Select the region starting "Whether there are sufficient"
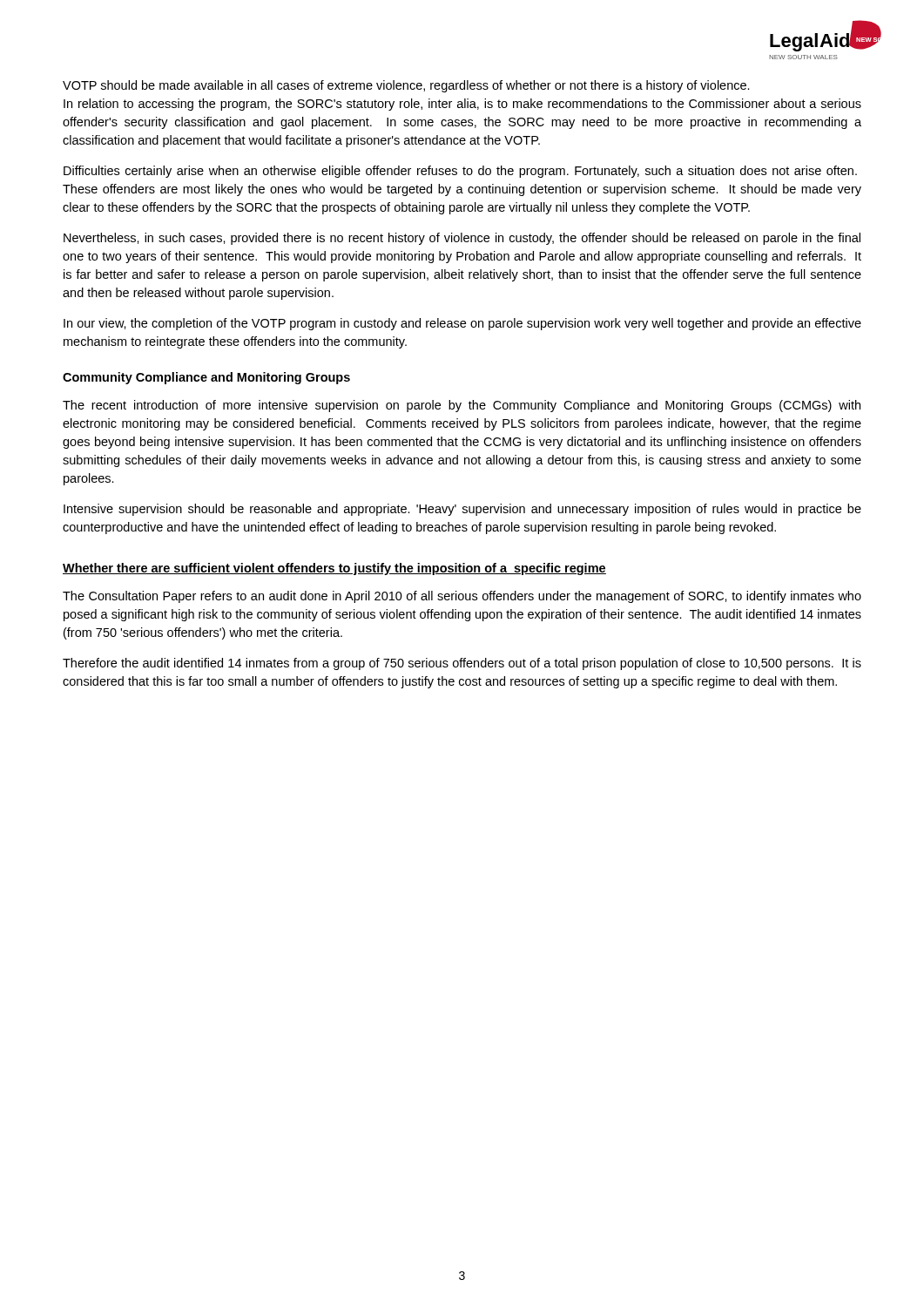924x1307 pixels. 334,568
